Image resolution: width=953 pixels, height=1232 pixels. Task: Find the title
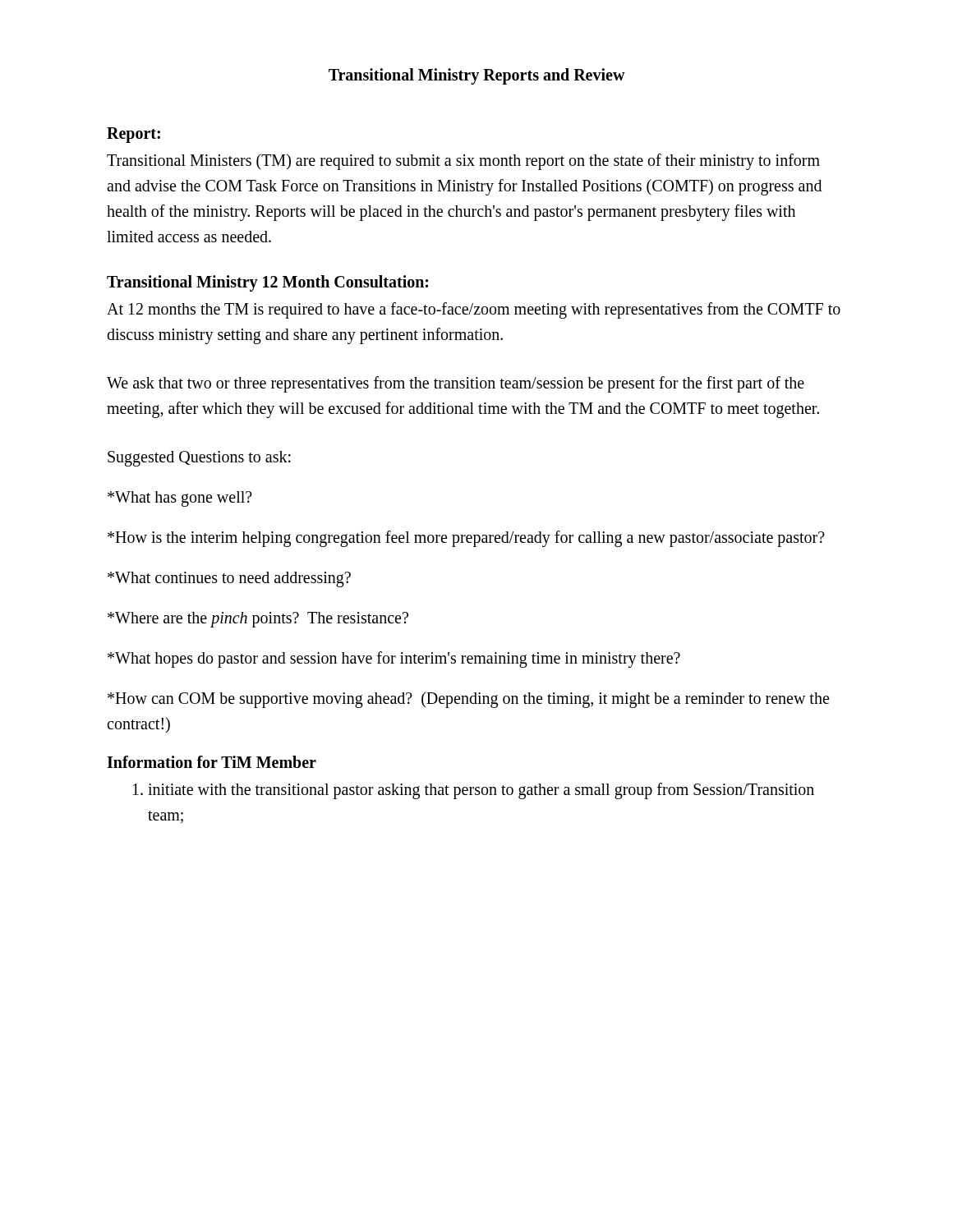(x=476, y=75)
